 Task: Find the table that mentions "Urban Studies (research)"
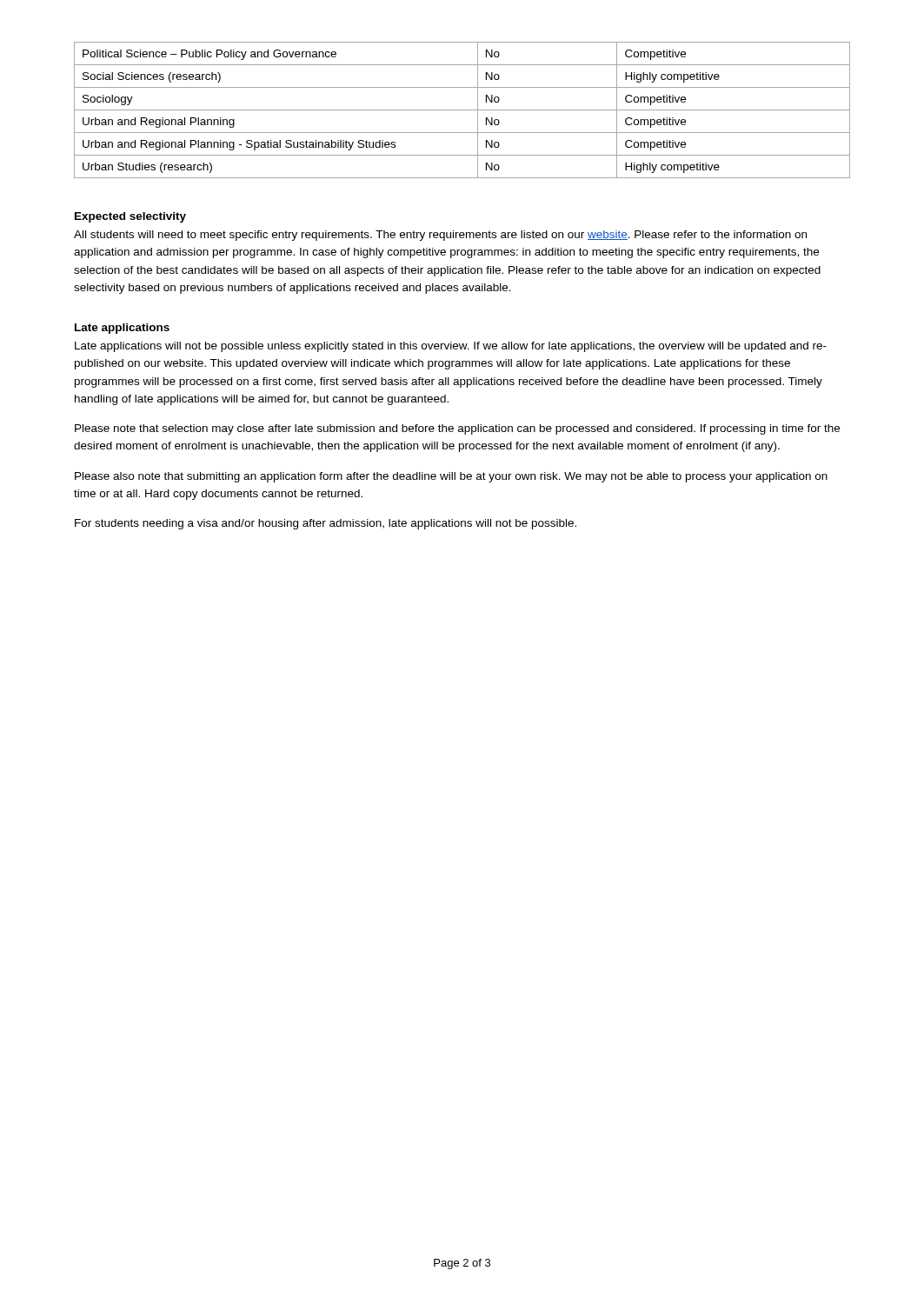point(462,110)
